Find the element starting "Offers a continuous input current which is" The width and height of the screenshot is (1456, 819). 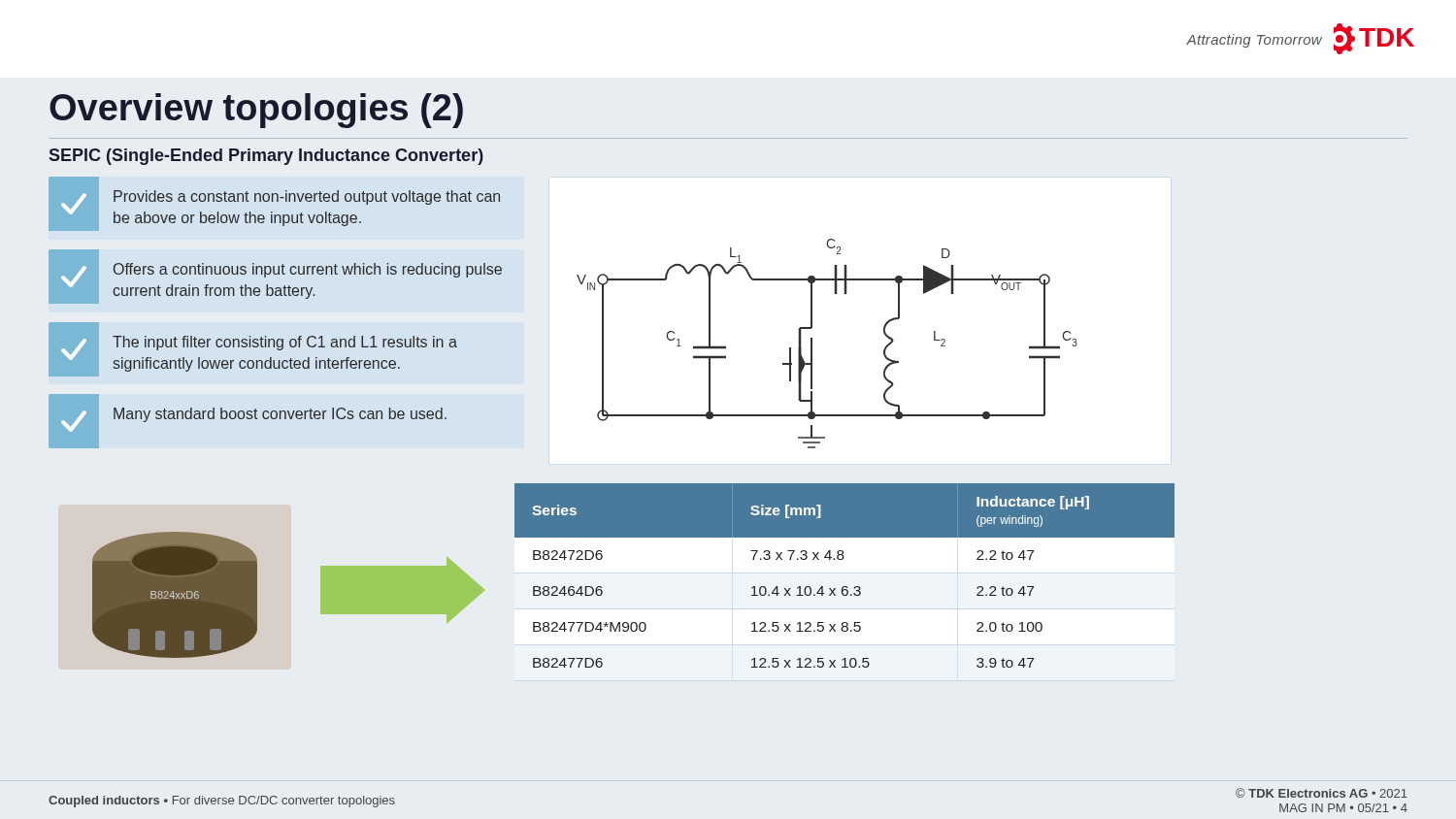coord(286,281)
